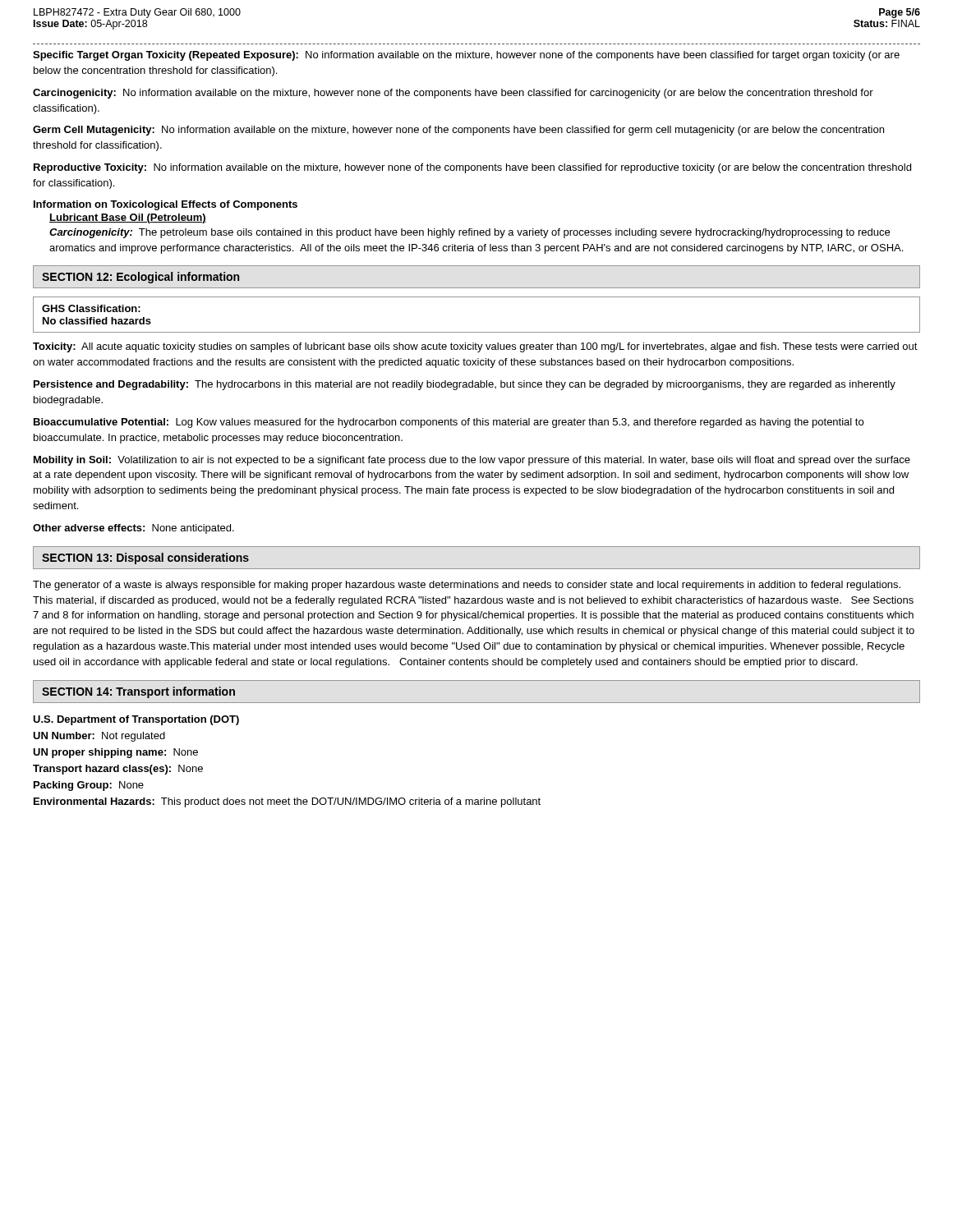Find the text starting "Lubricant Base Oil"
The height and width of the screenshot is (1232, 953).
tap(128, 217)
